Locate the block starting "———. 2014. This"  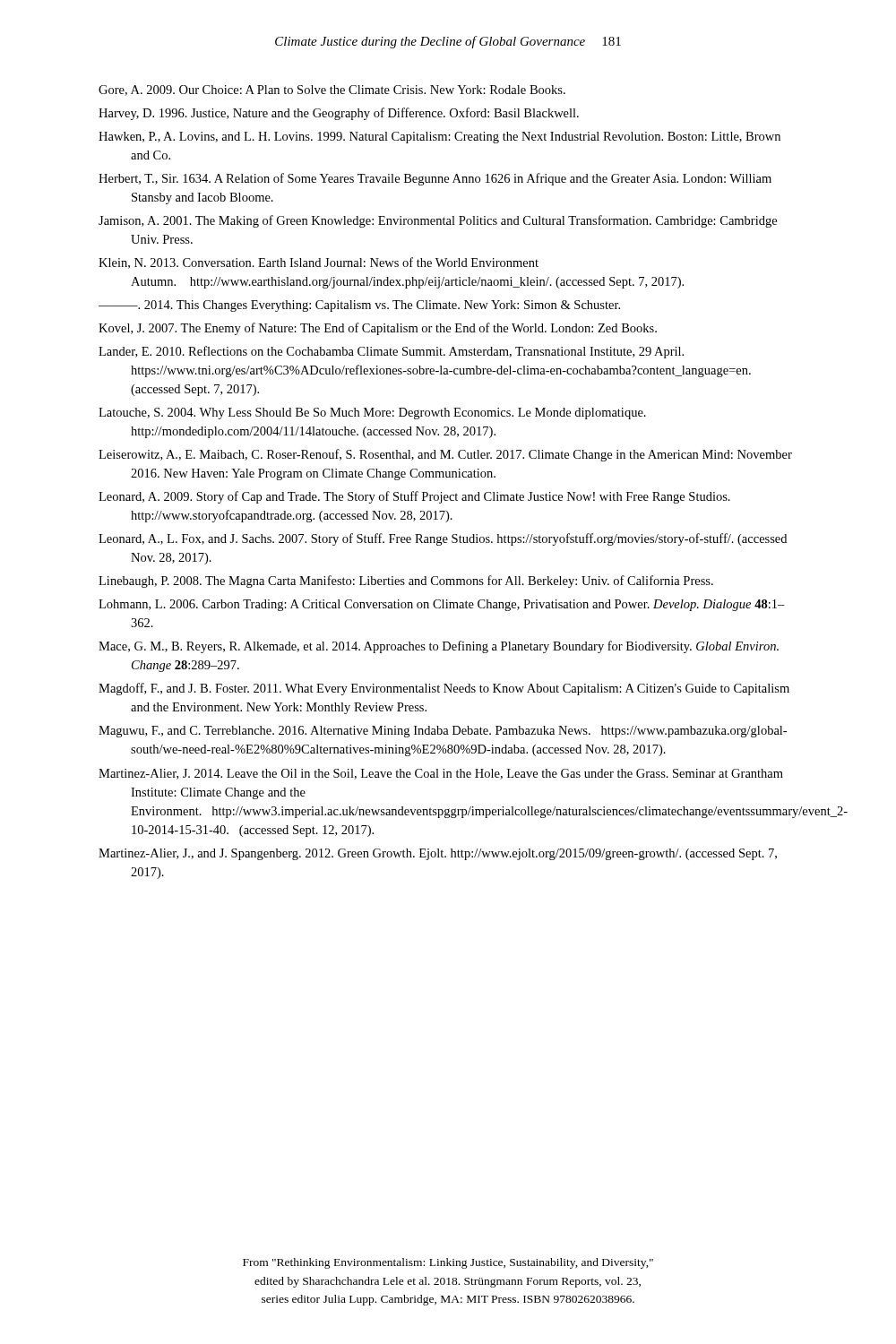click(360, 305)
